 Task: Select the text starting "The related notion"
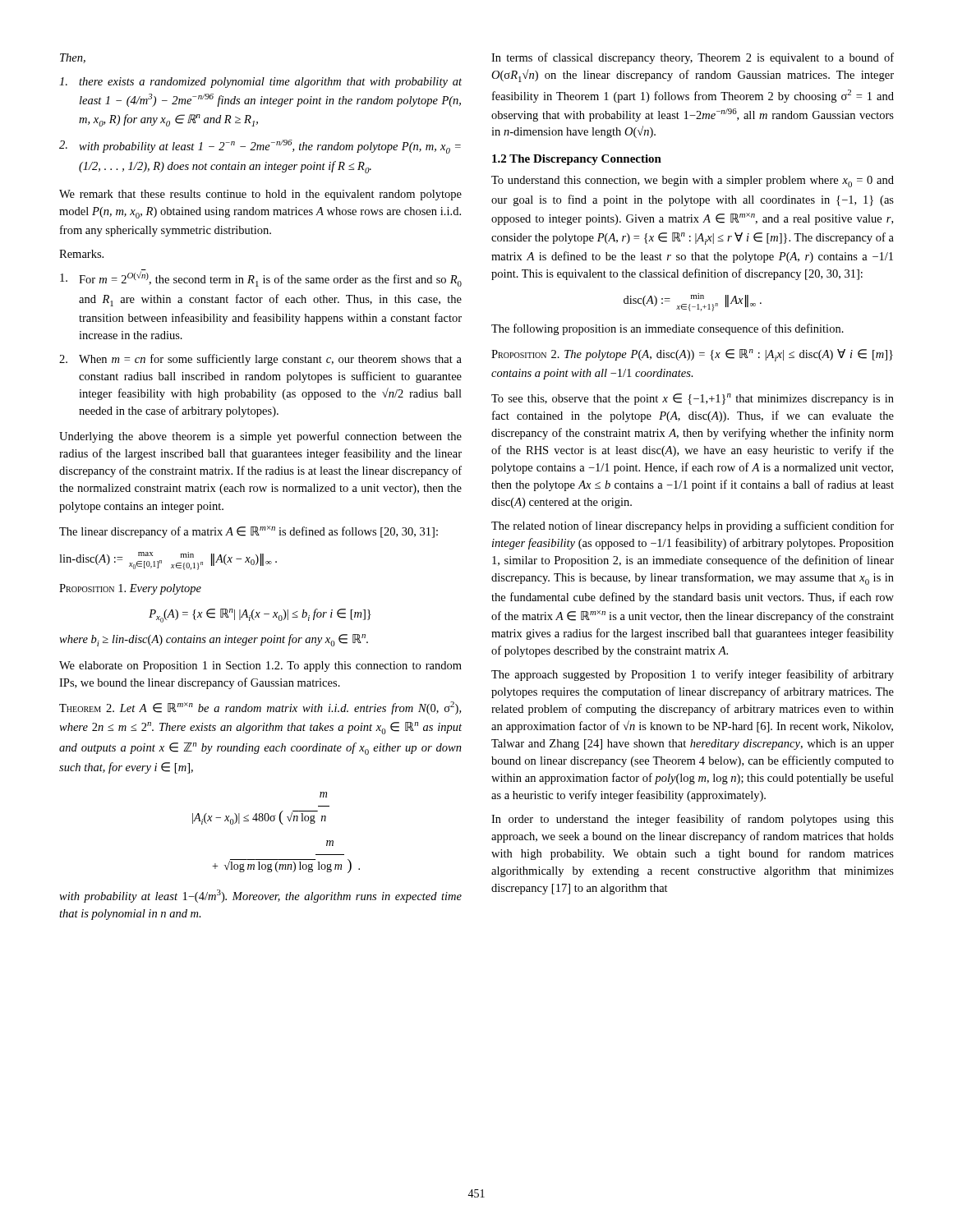click(x=693, y=588)
